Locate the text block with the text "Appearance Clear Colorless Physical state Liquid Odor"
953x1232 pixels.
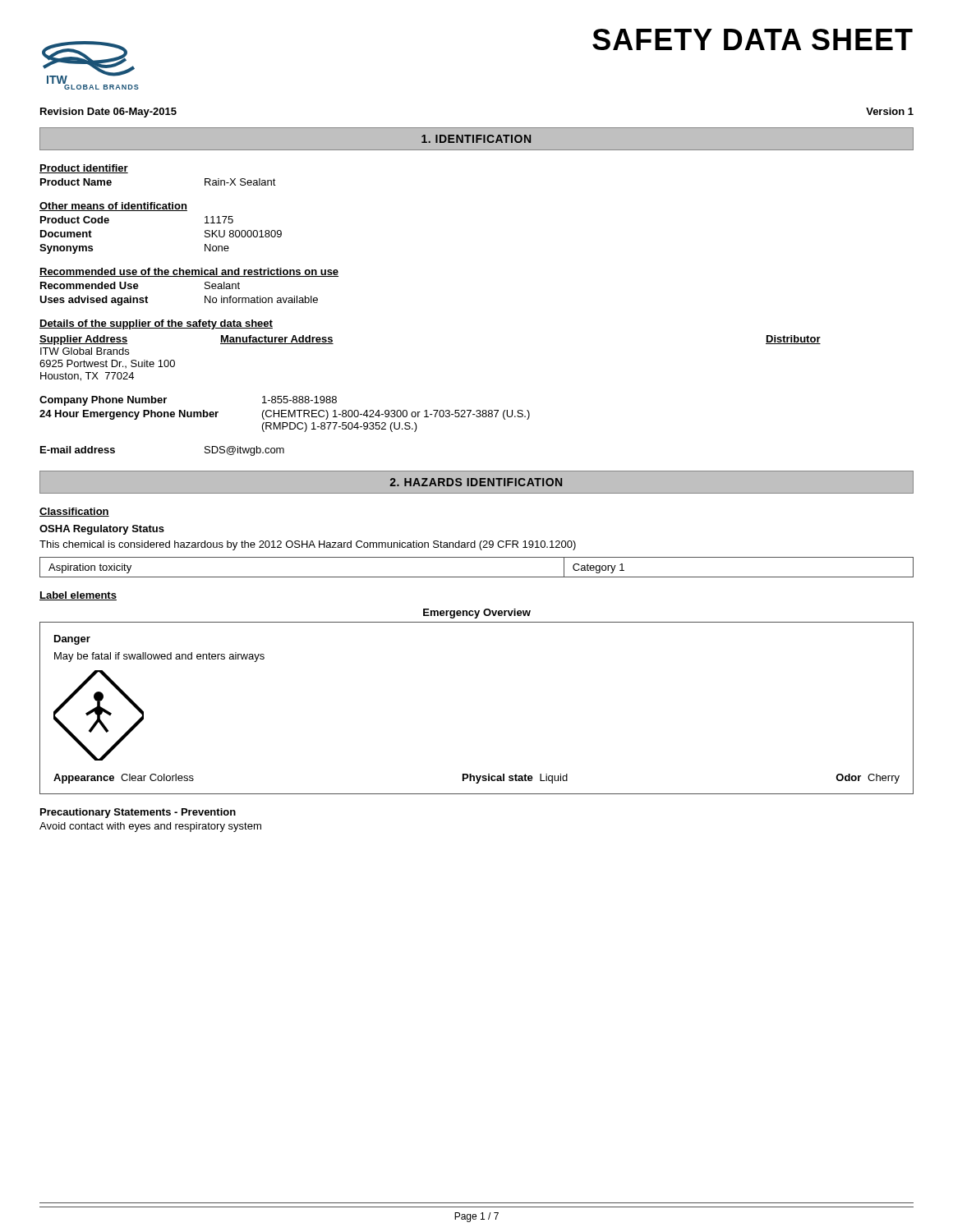click(x=476, y=777)
